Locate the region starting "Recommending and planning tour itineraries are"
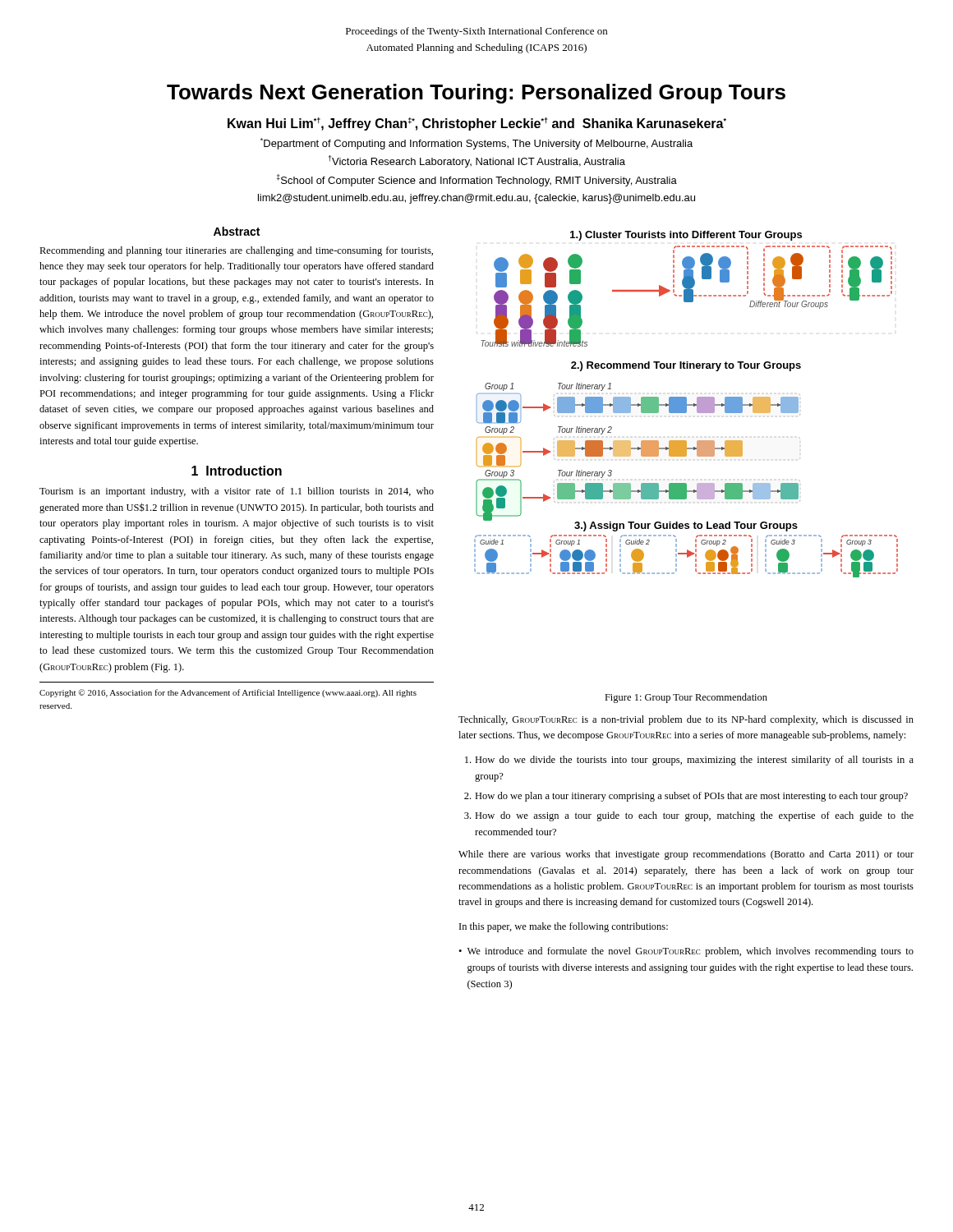Viewport: 953px width, 1232px height. coord(237,346)
